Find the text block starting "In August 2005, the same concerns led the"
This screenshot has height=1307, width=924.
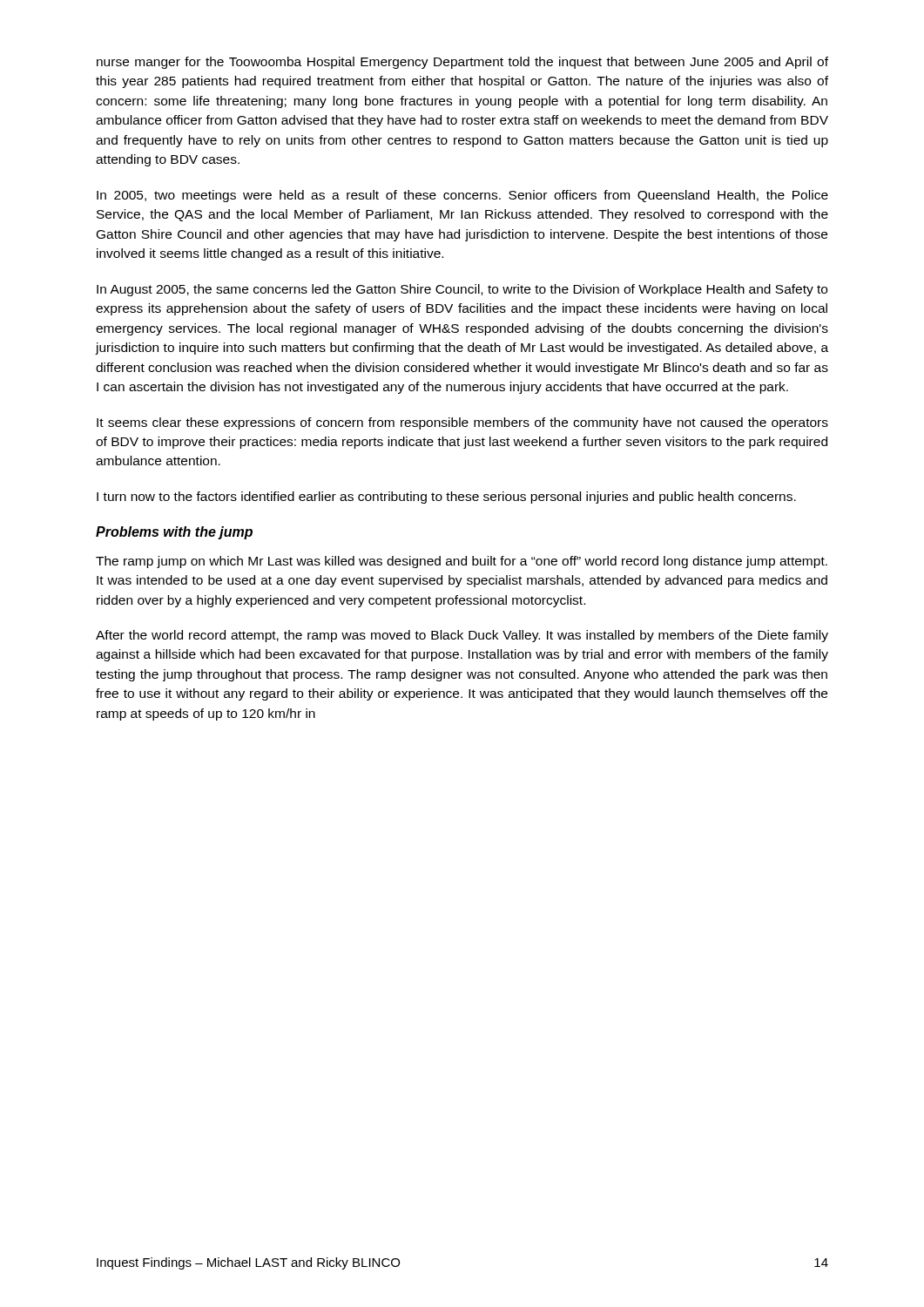coord(462,338)
